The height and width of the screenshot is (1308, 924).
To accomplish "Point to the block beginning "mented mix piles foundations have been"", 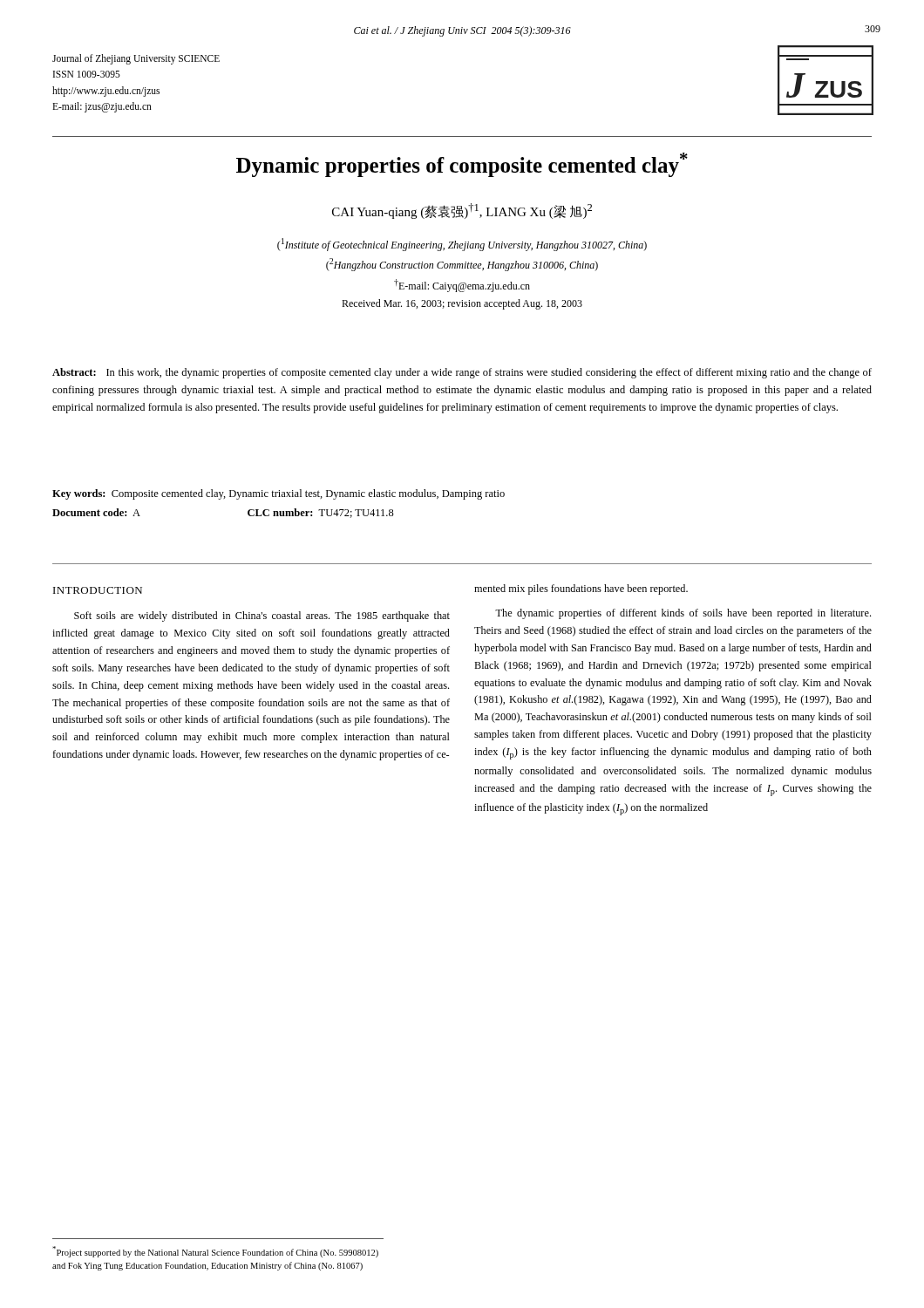I will click(673, 700).
